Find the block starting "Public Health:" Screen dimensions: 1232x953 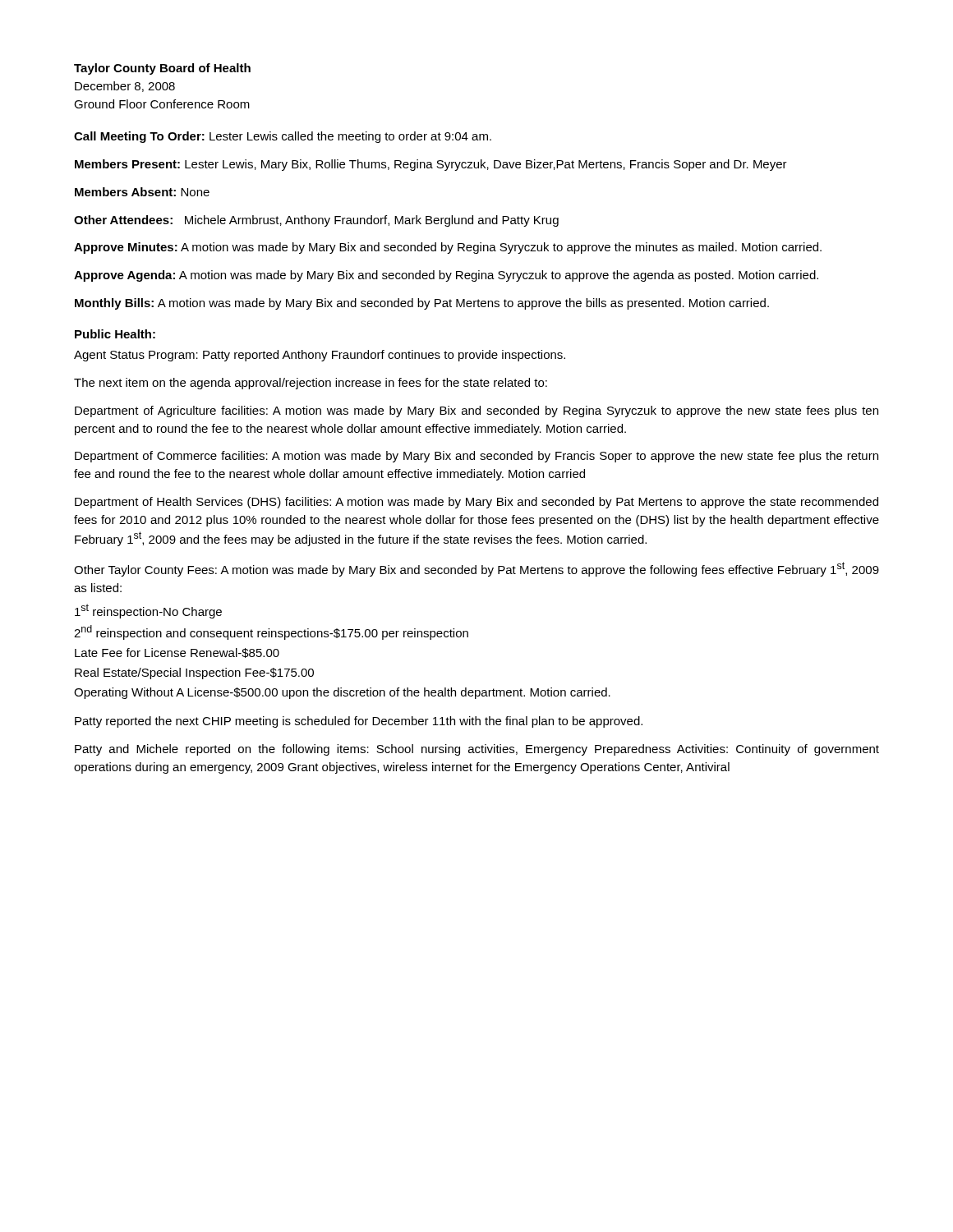coord(115,334)
